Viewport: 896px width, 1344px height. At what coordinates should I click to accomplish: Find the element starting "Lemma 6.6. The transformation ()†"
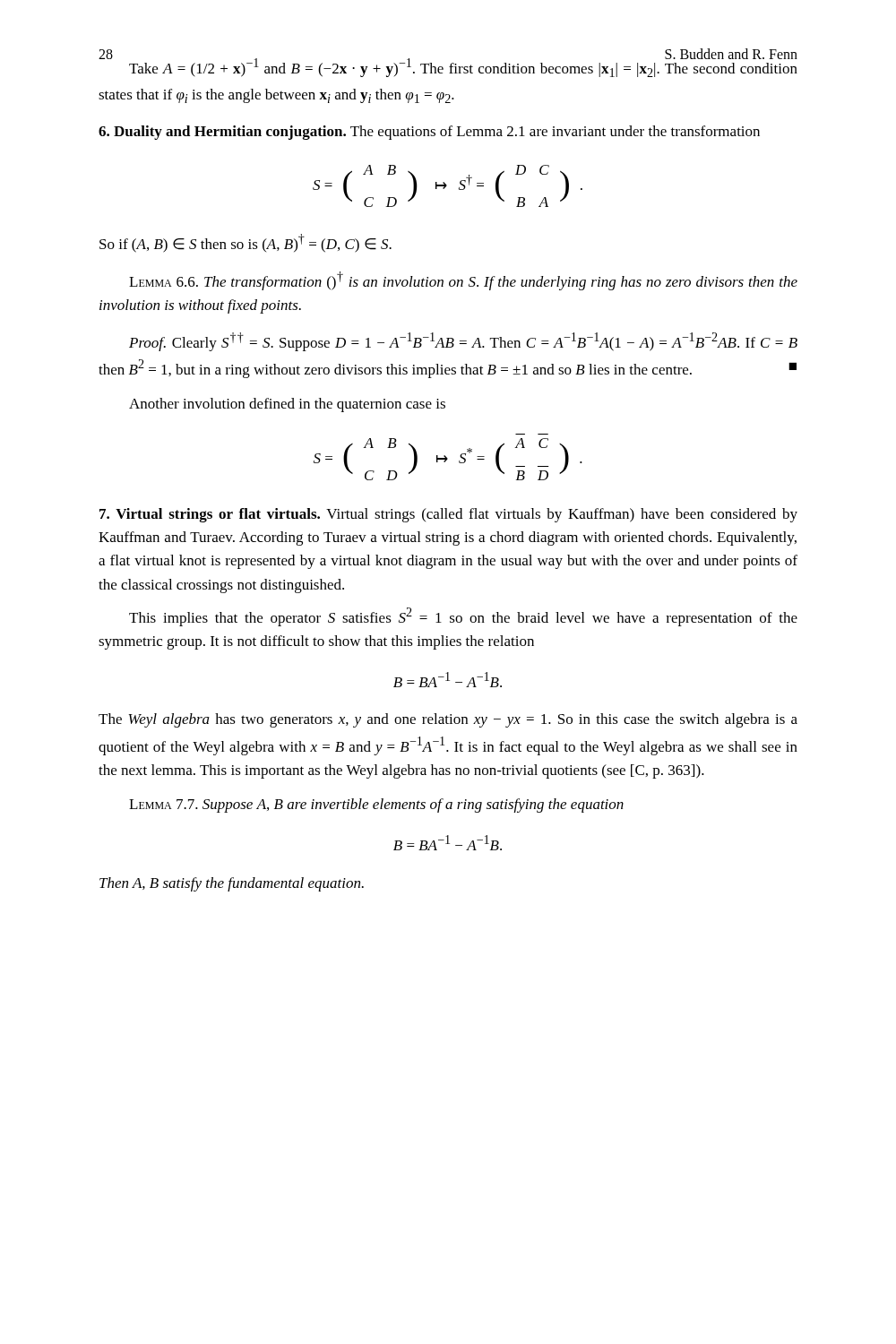448,292
